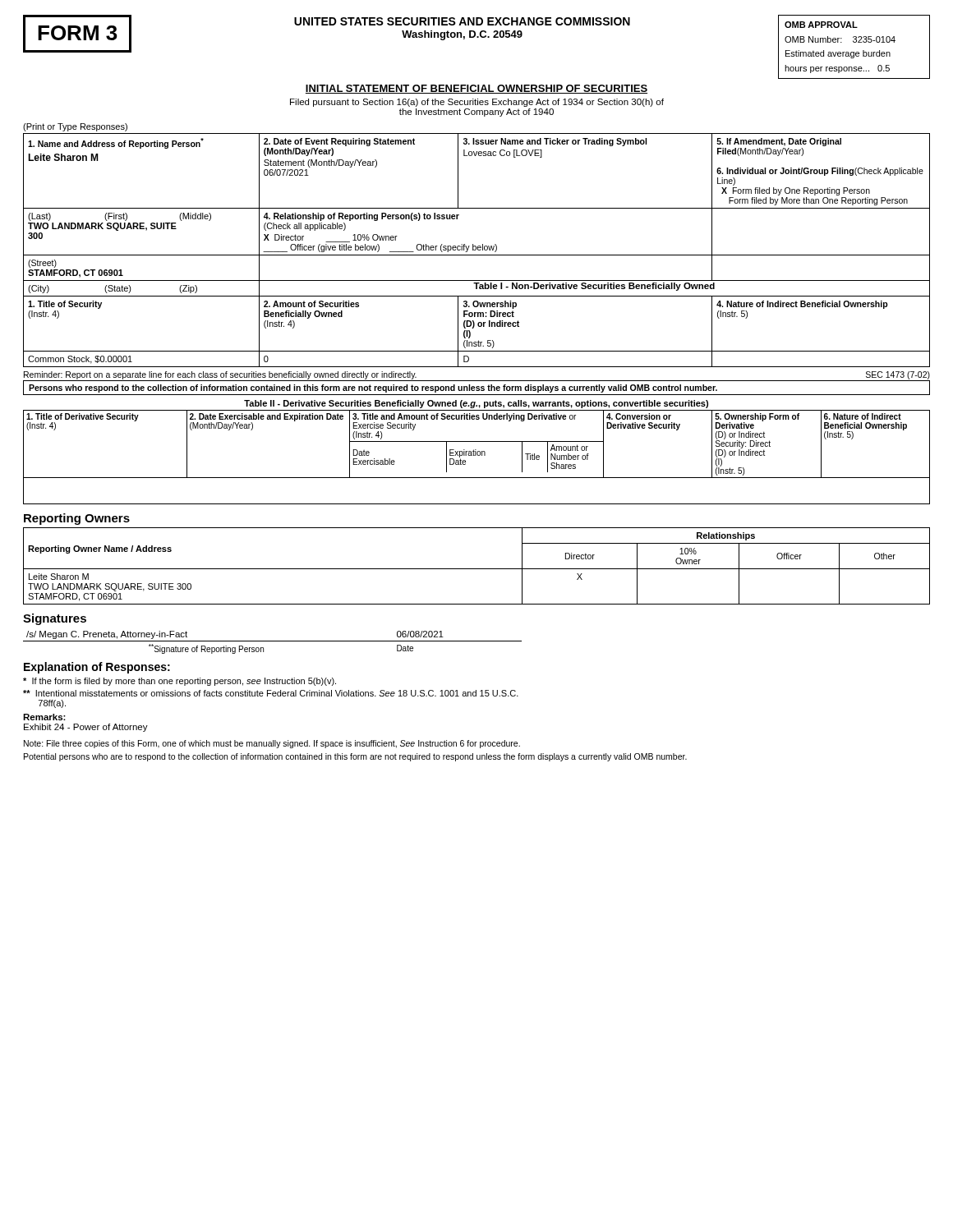Locate the section header containing "Reporting Owners"
The width and height of the screenshot is (953, 1232).
point(76,518)
